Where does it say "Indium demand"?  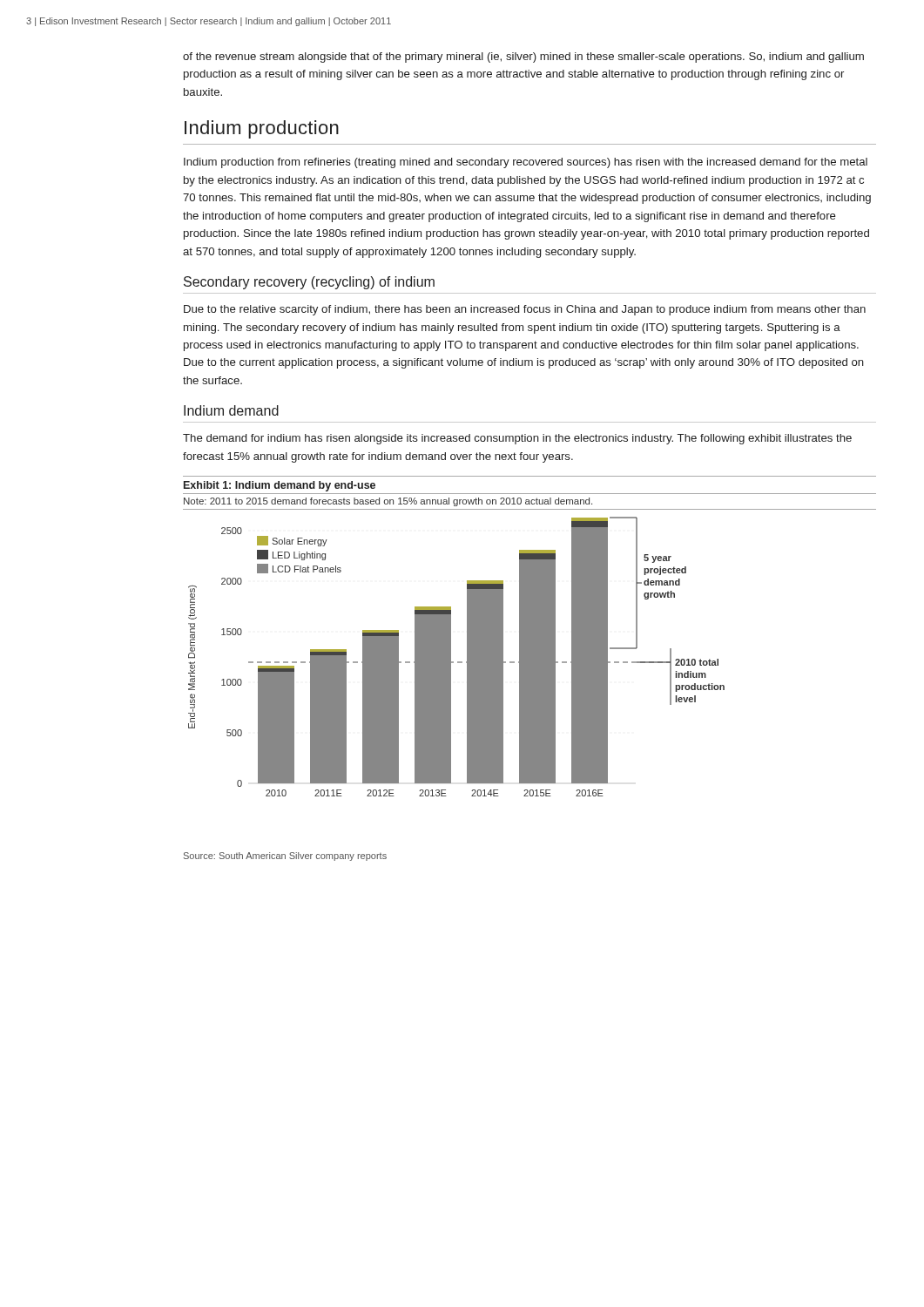coord(231,411)
